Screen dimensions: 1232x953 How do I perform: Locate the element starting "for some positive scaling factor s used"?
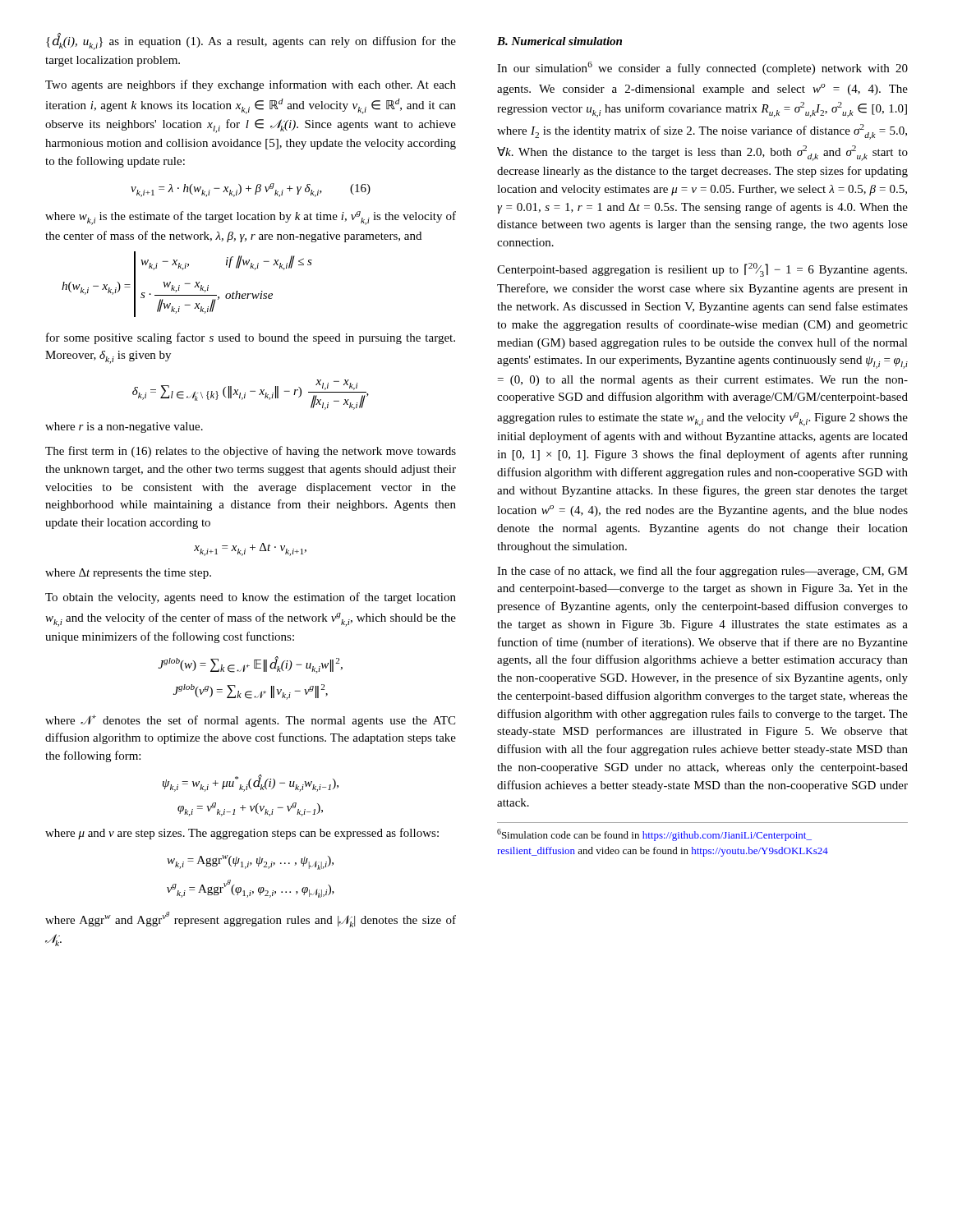[251, 348]
